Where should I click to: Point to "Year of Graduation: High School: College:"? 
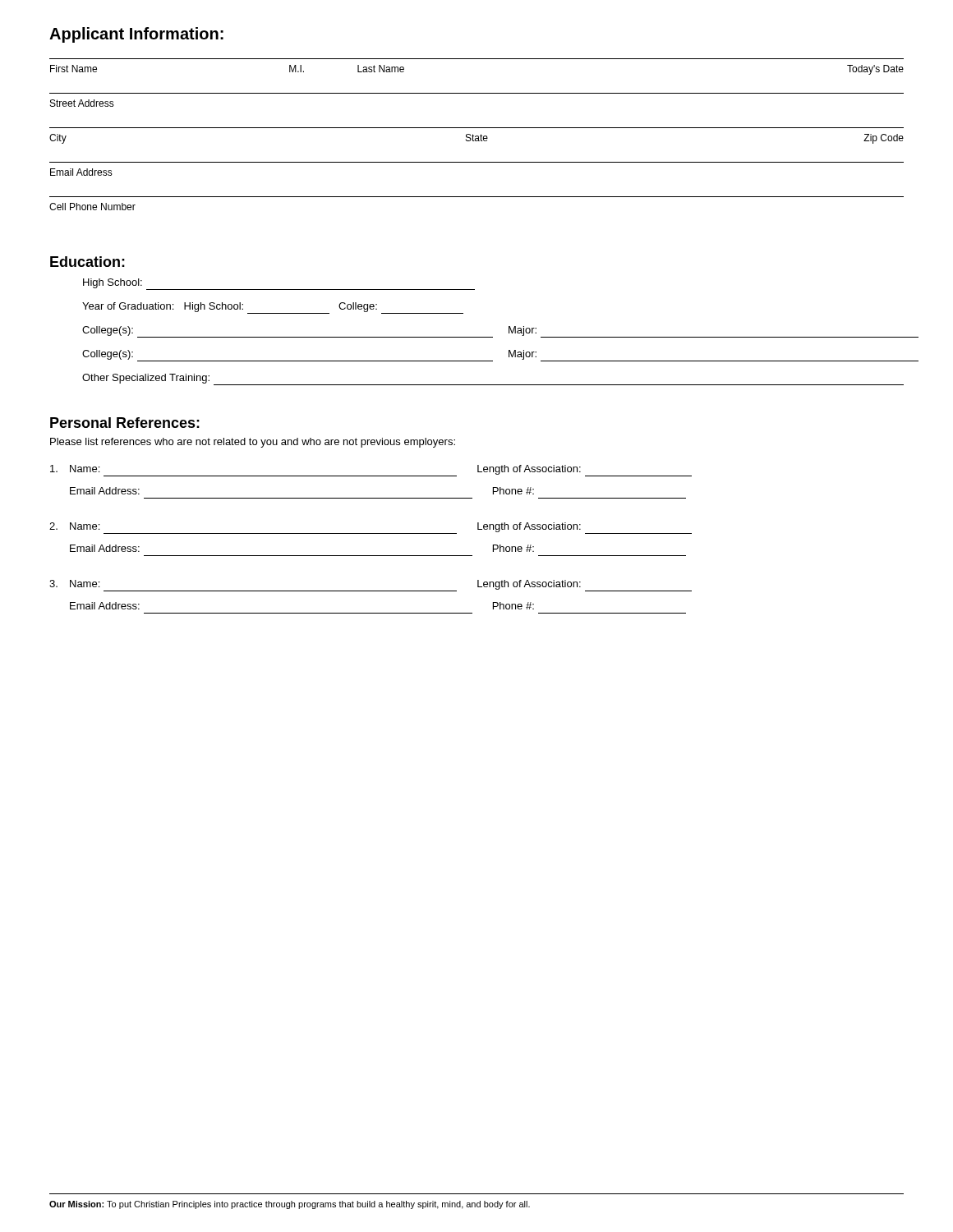[273, 307]
